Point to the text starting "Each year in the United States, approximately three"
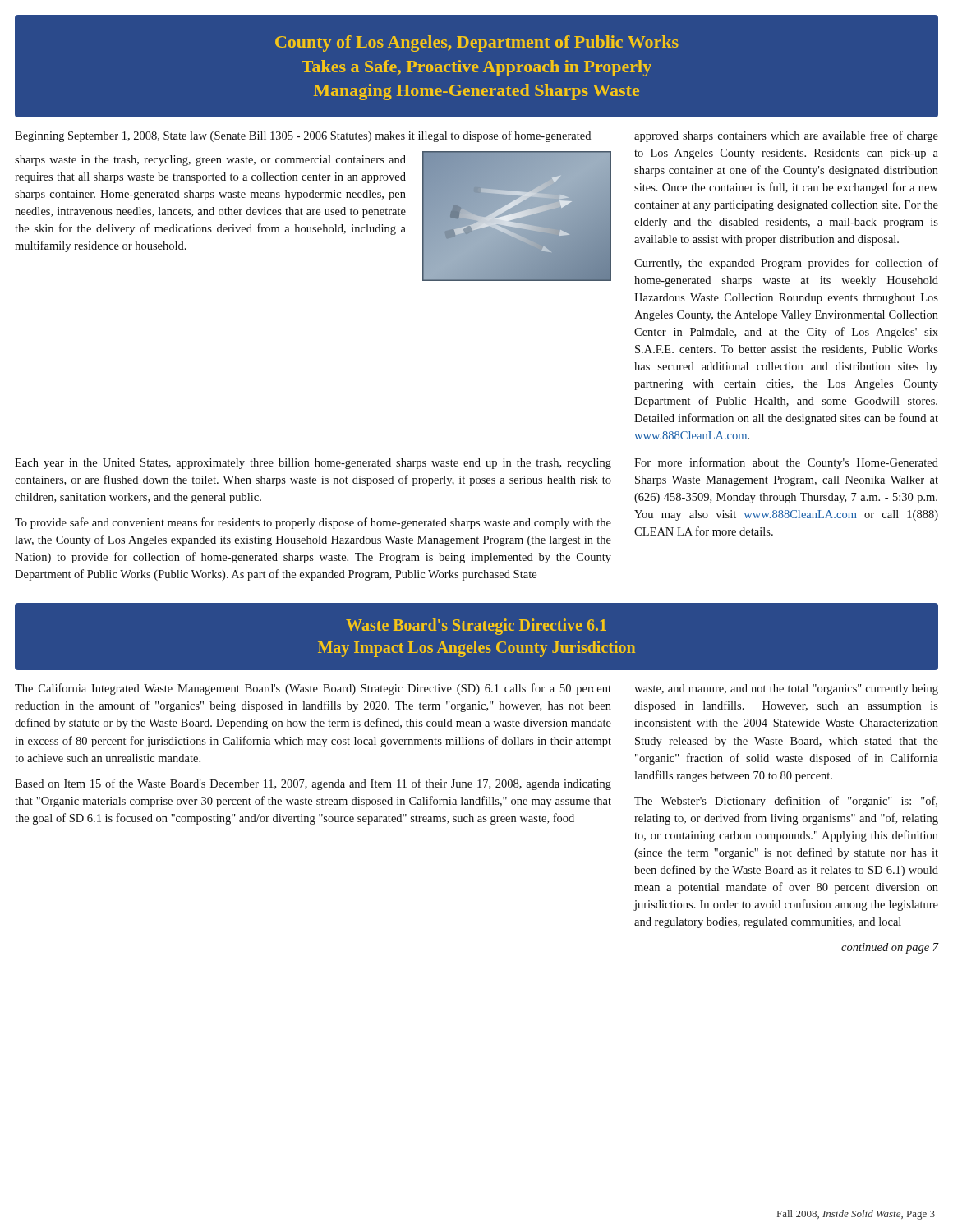Image resolution: width=953 pixels, height=1232 pixels. pyautogui.click(x=313, y=519)
